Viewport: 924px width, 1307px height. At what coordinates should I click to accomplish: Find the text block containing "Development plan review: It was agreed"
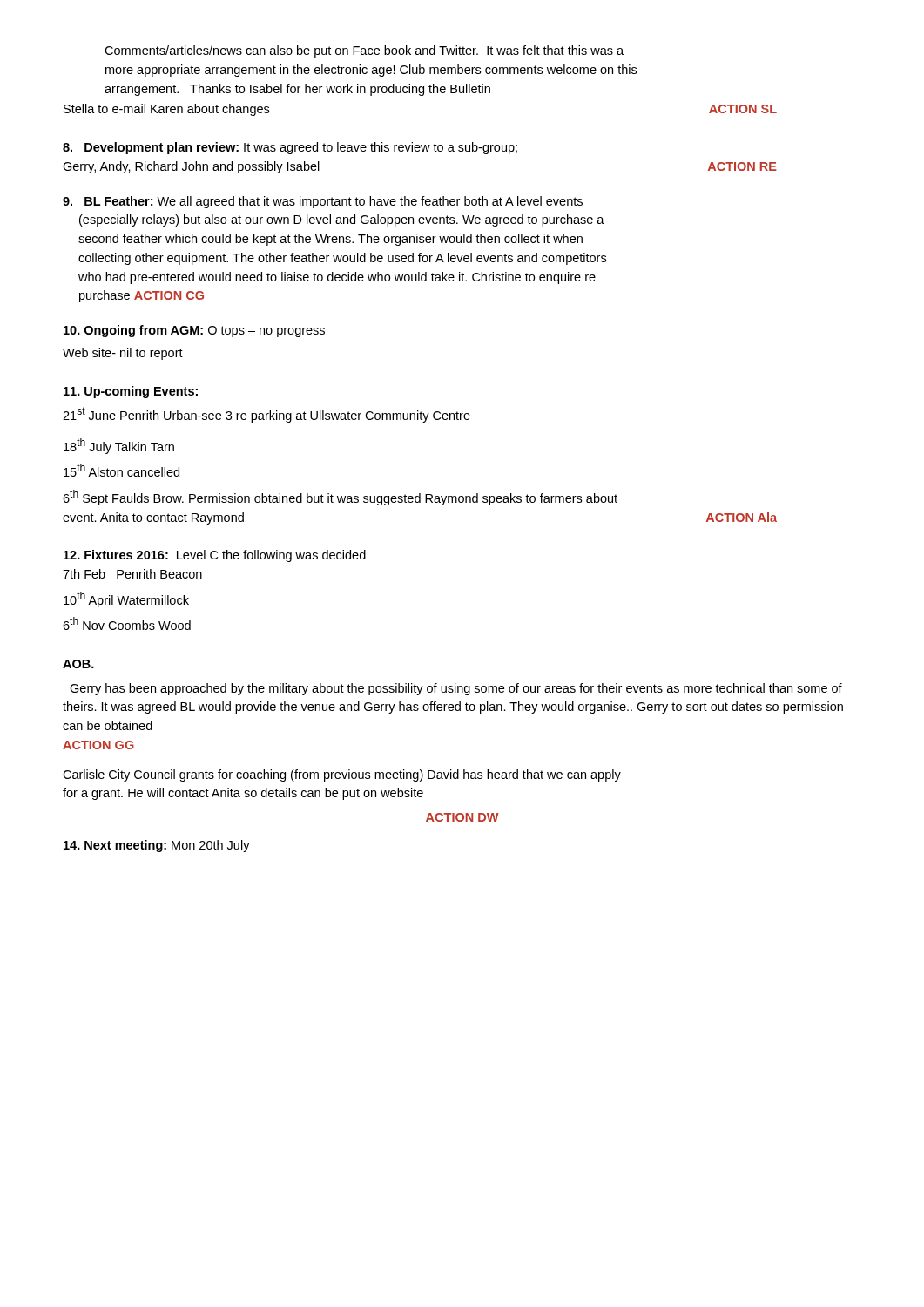420,158
